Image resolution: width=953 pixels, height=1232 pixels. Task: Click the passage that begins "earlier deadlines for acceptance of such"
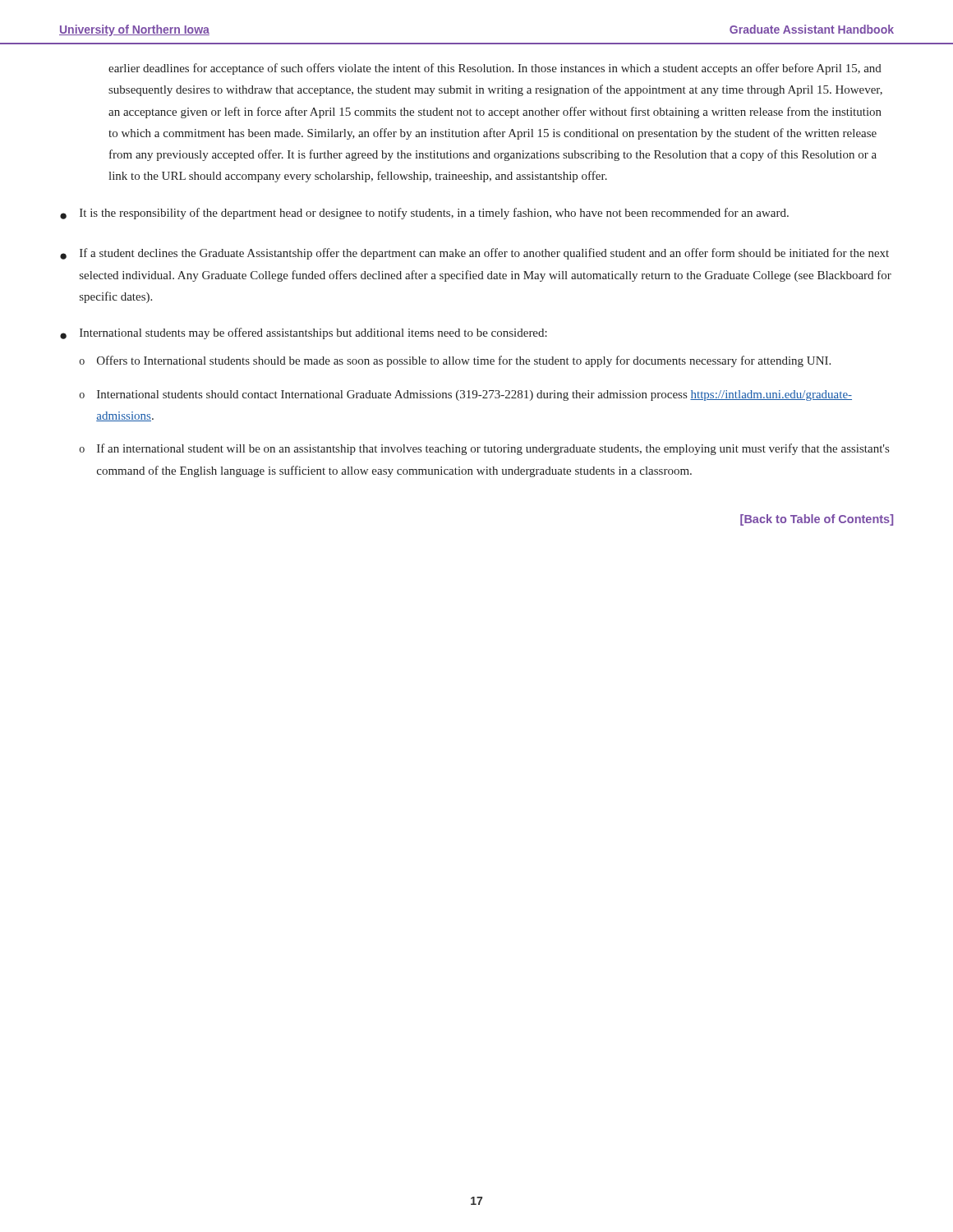click(496, 122)
